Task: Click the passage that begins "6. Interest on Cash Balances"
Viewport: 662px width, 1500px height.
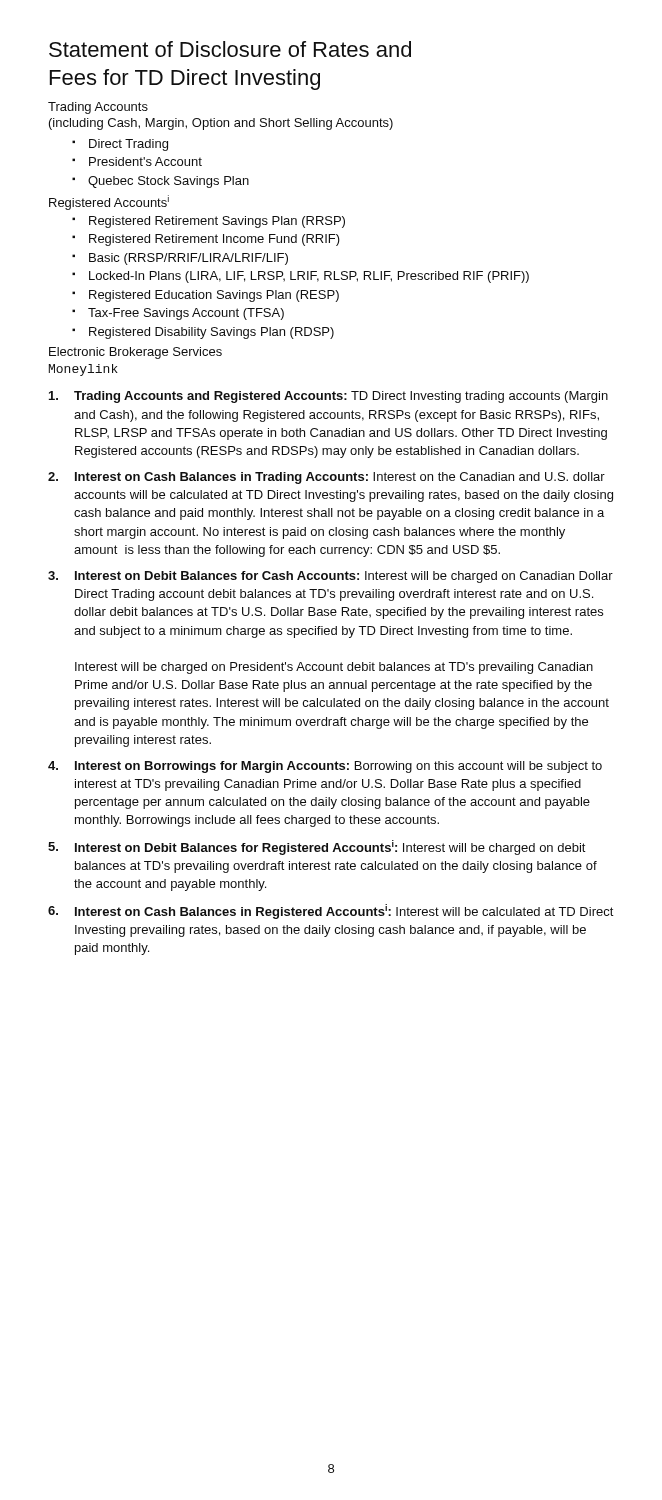Action: coord(331,929)
